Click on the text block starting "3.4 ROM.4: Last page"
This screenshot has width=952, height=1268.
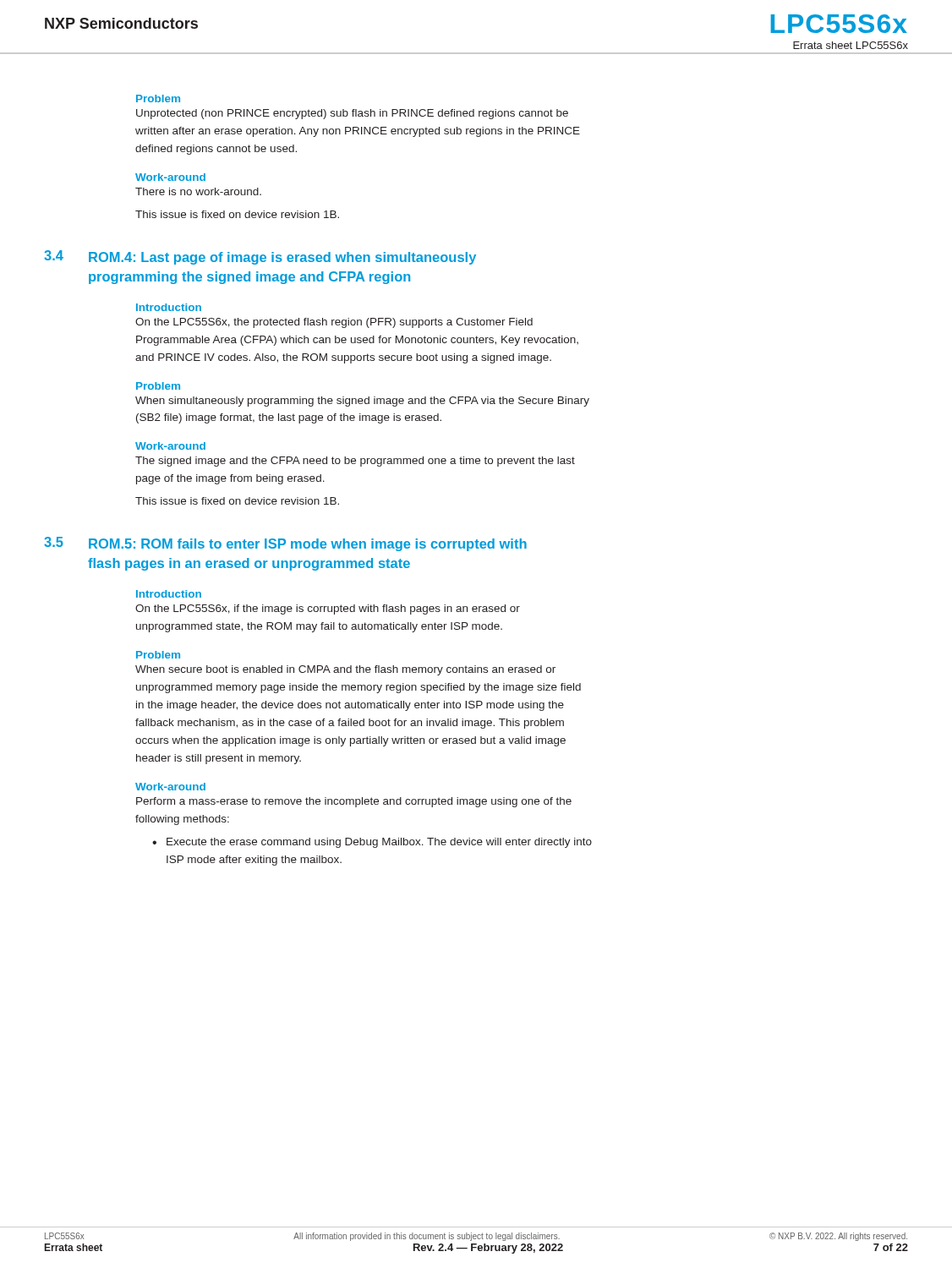pos(476,267)
